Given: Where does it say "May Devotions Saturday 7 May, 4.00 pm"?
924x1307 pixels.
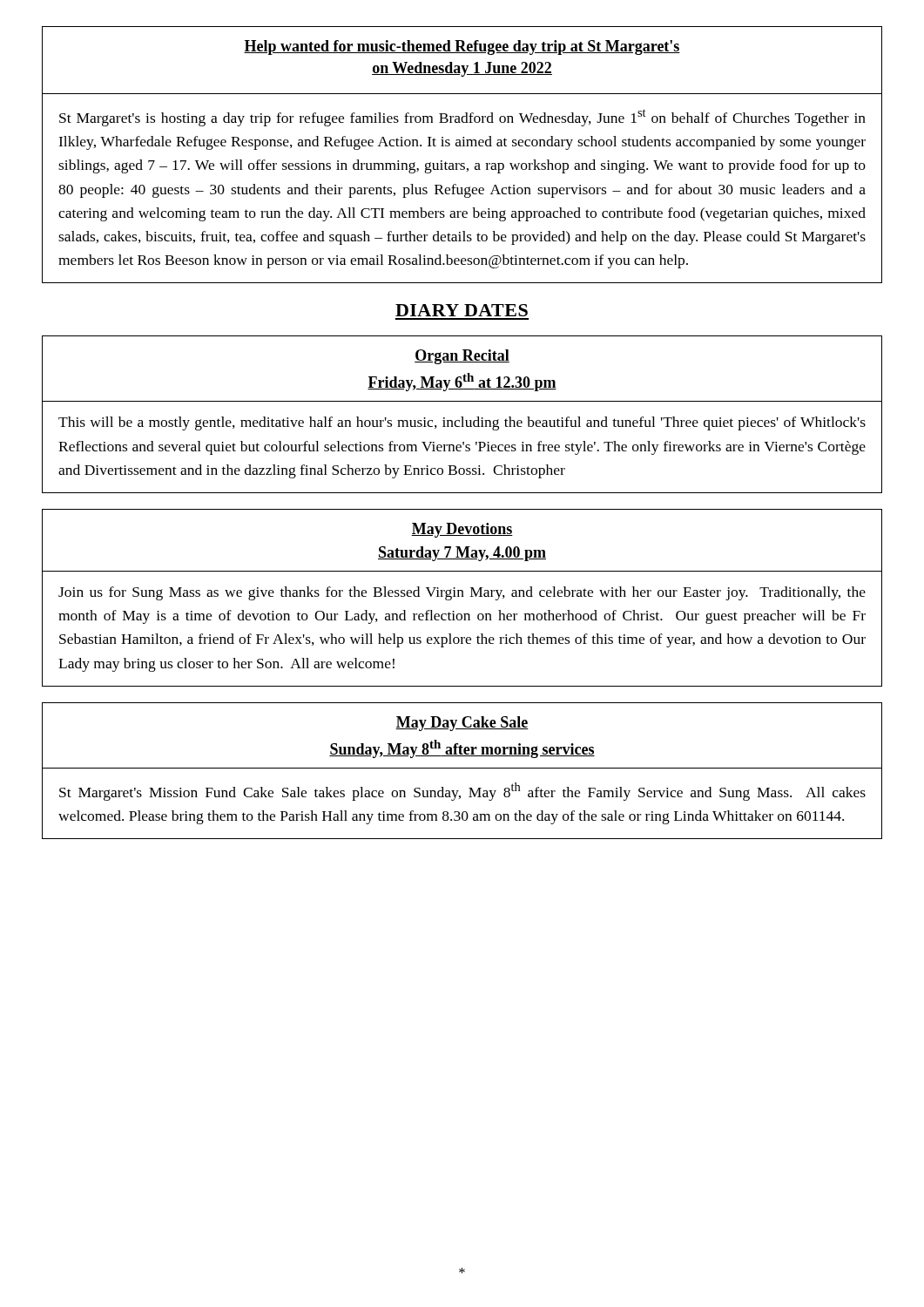Looking at the screenshot, I should point(462,541).
